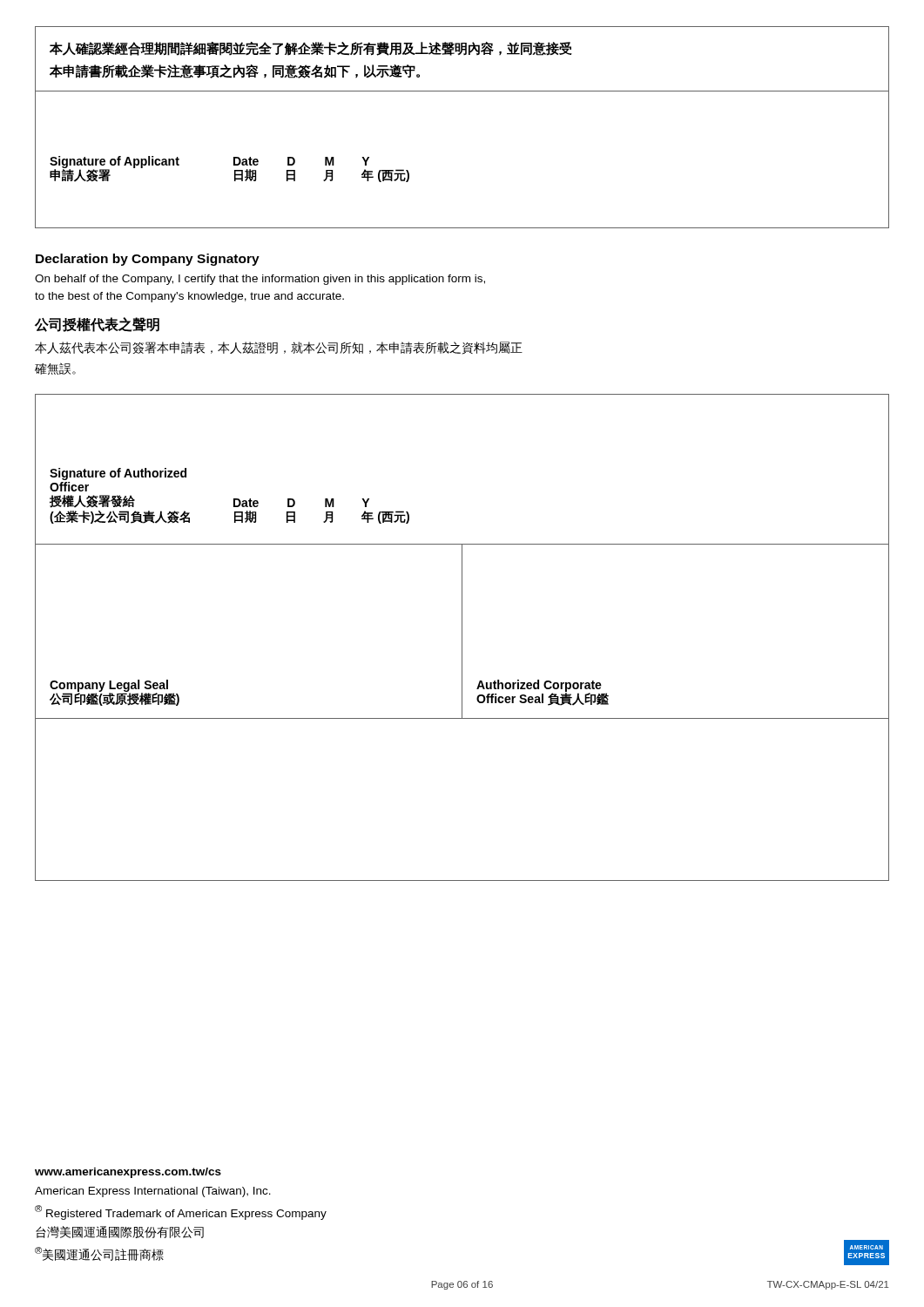This screenshot has height=1307, width=924.
Task: Click on the table containing "Company Legal Seal"
Action: [x=462, y=632]
